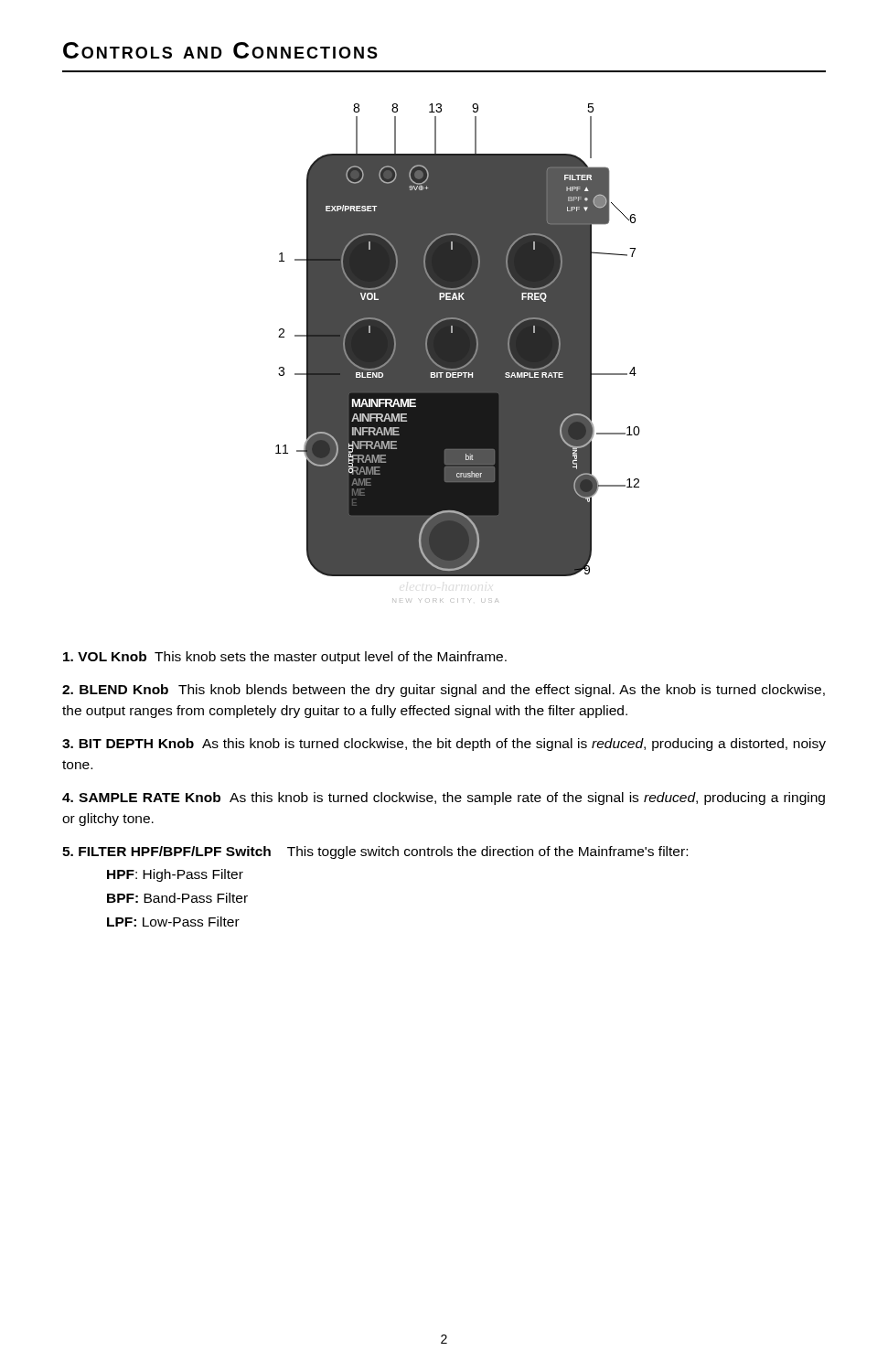
Task: Locate the engineering diagram
Action: pyautogui.click(x=444, y=358)
